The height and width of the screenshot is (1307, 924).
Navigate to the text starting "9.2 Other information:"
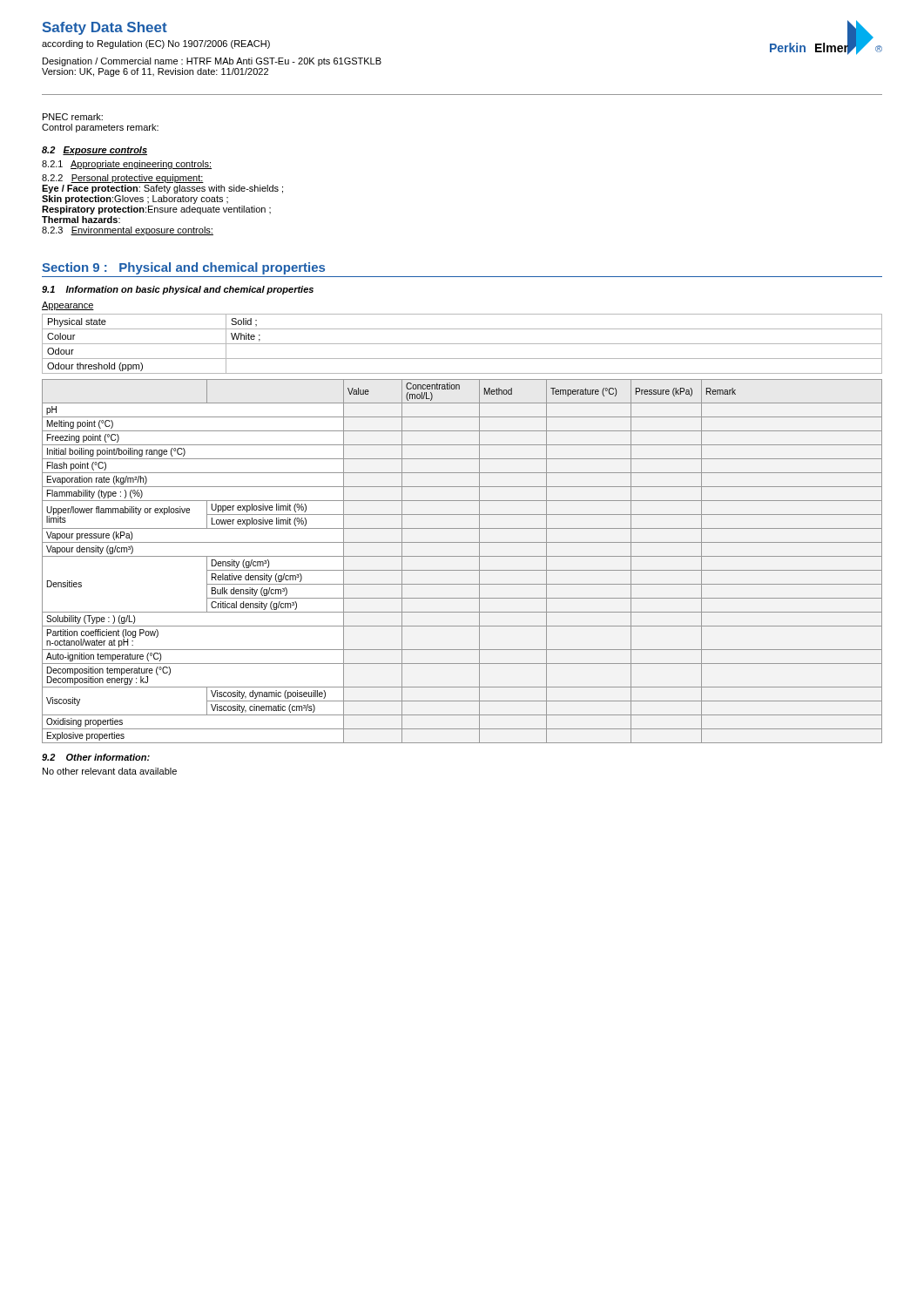point(96,757)
